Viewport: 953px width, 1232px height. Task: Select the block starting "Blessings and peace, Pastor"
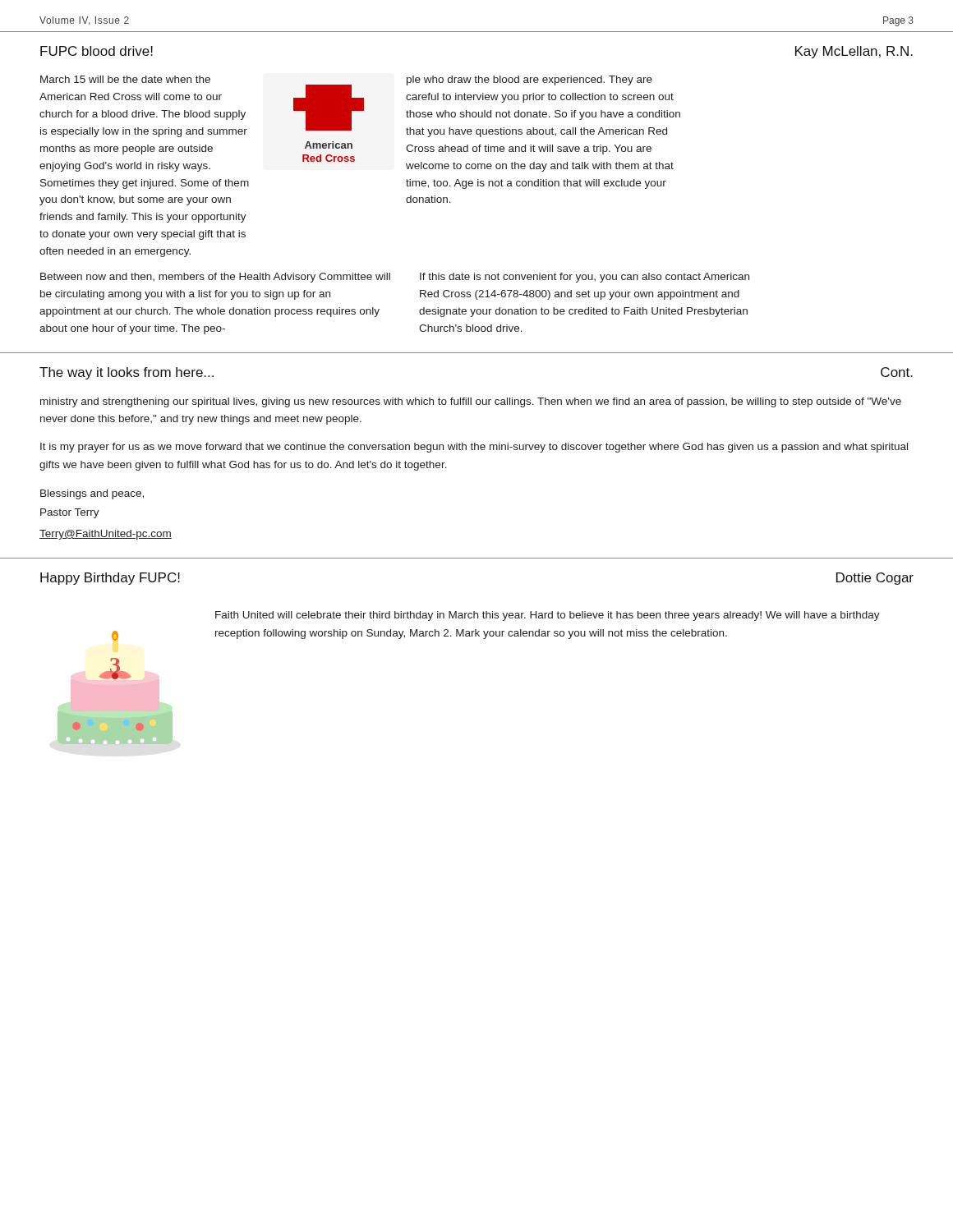click(x=92, y=503)
